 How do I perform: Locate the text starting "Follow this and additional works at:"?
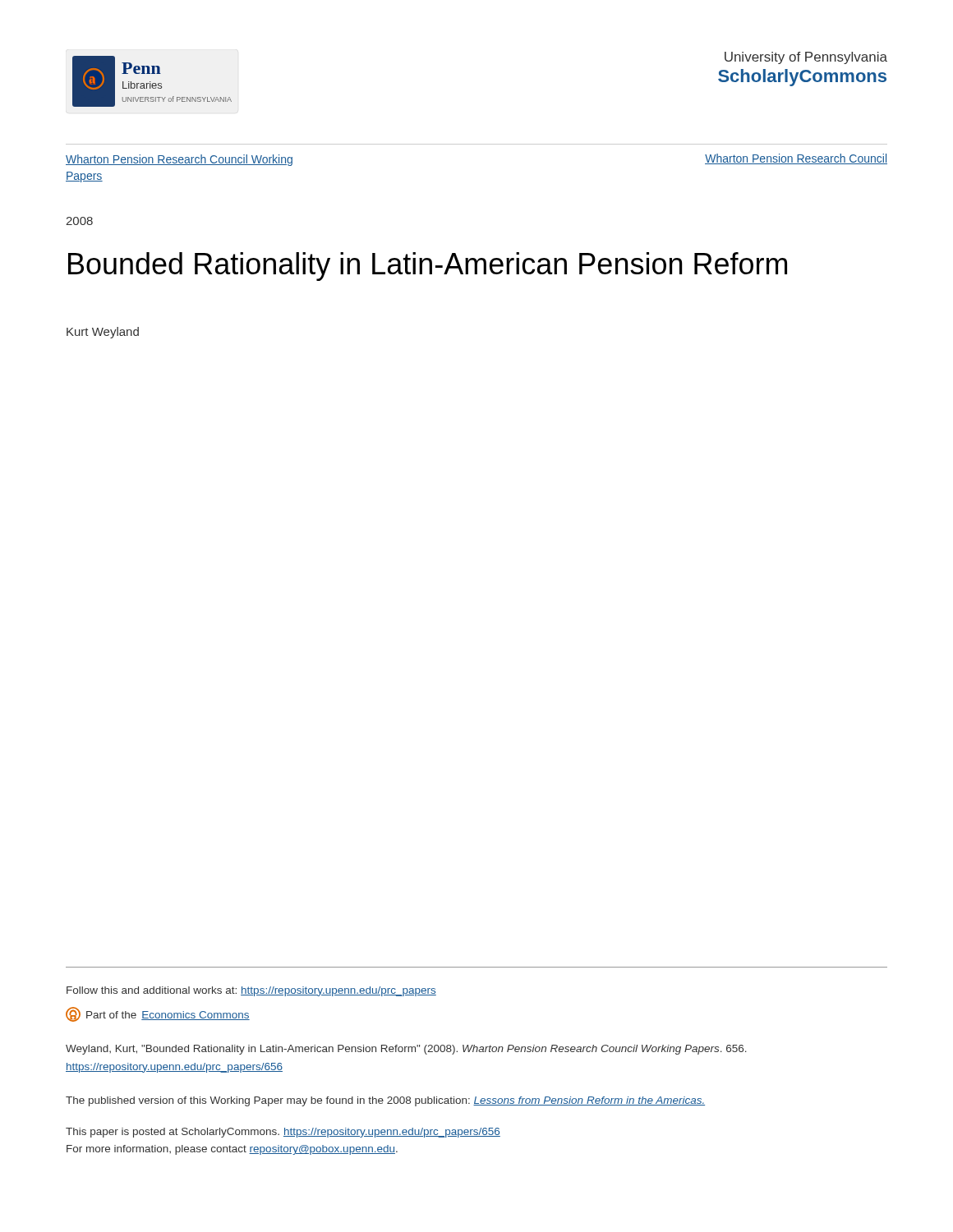click(x=251, y=990)
